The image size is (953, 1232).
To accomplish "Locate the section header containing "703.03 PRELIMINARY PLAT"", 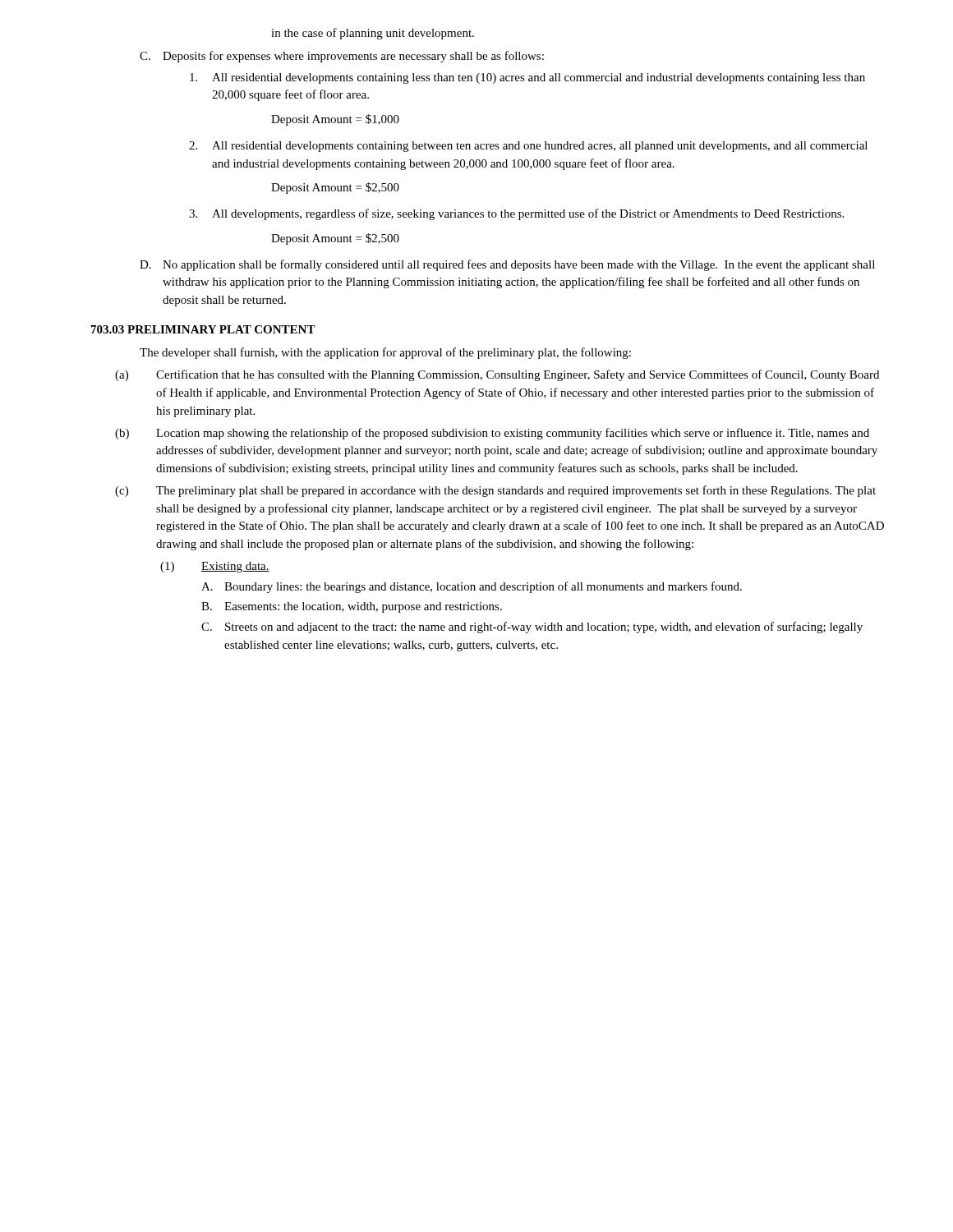I will click(203, 329).
